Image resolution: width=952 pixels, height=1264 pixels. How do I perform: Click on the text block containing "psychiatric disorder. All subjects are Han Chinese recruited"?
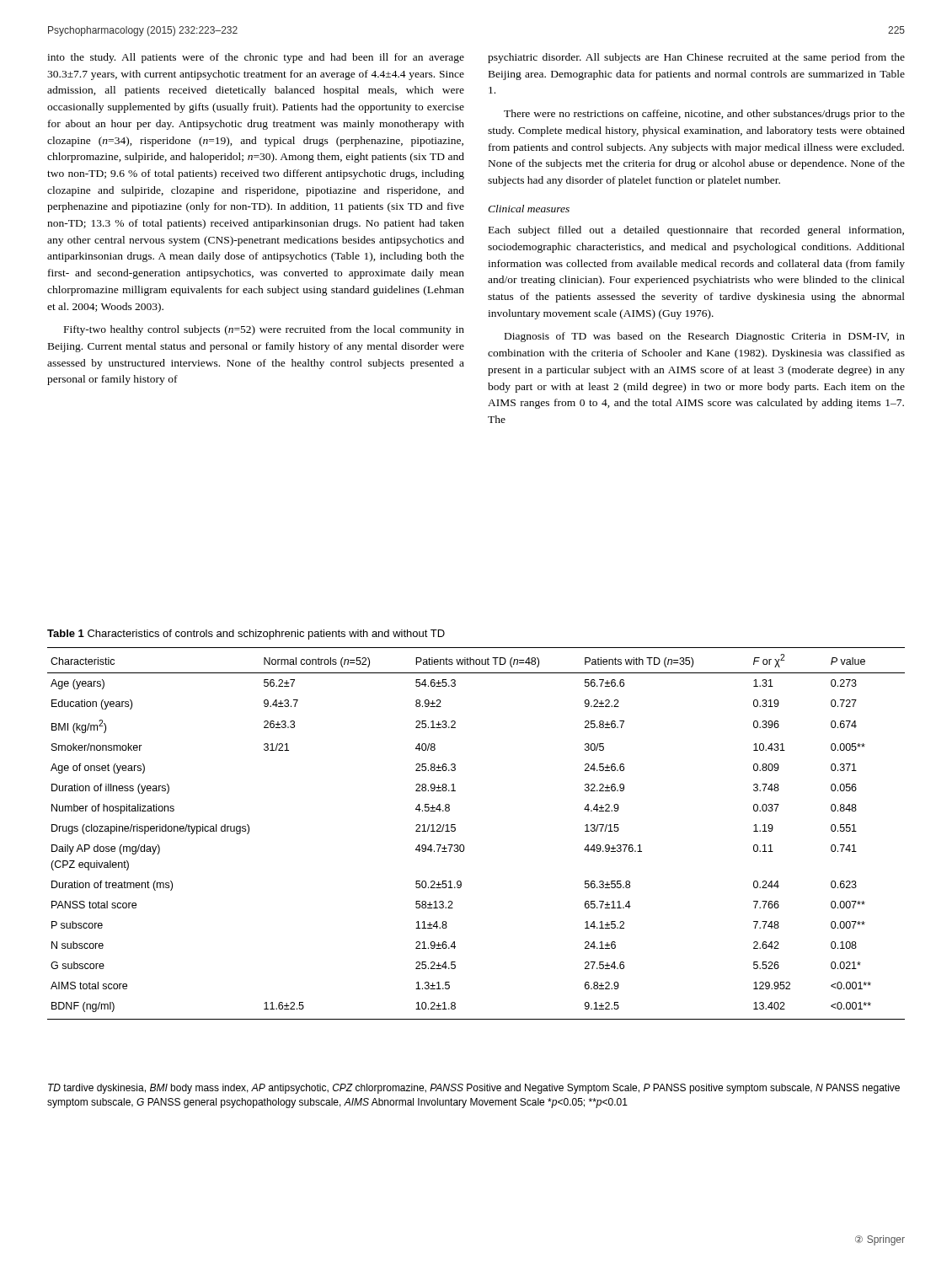[x=696, y=119]
